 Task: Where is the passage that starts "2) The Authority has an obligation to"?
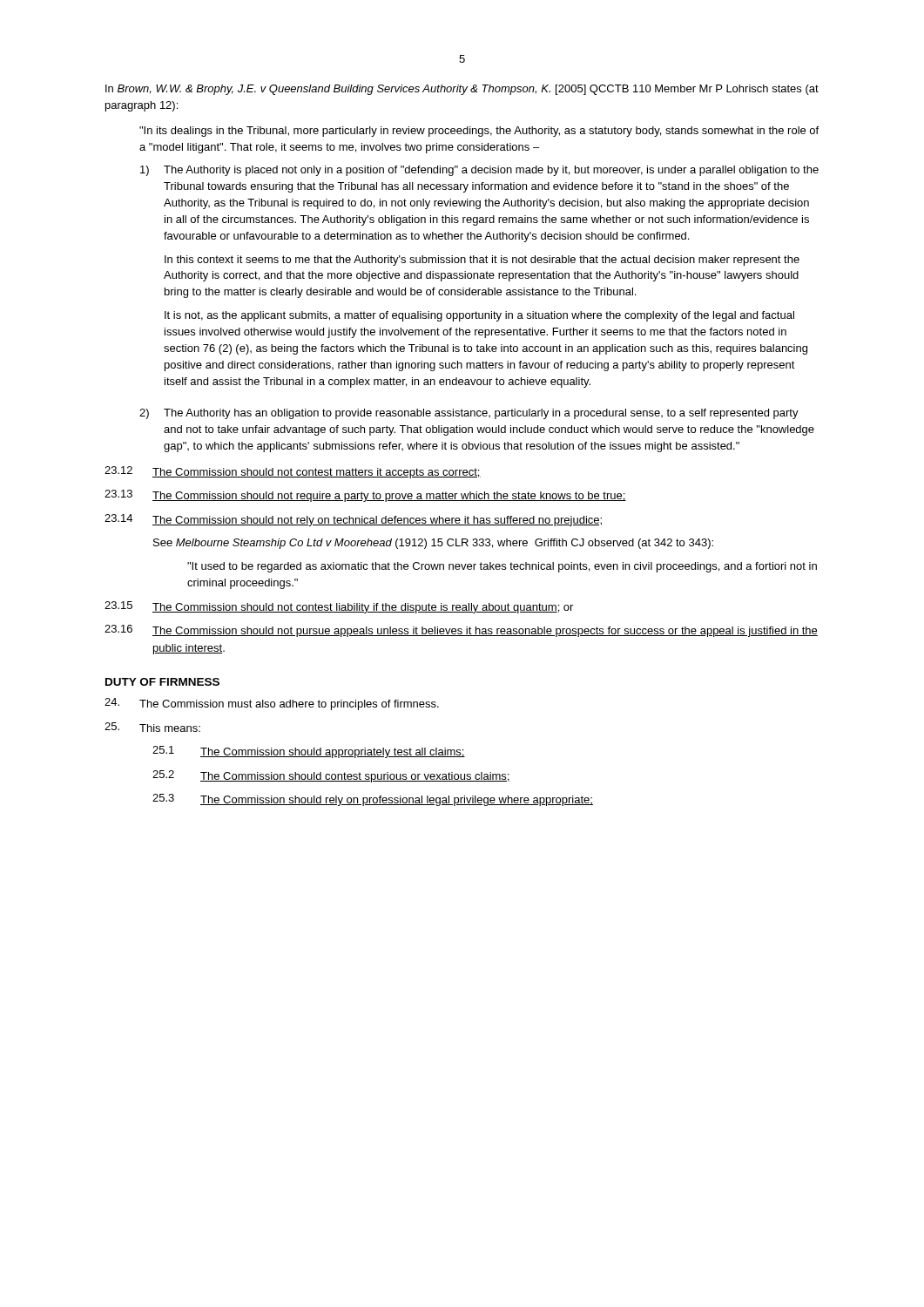pyautogui.click(x=479, y=430)
